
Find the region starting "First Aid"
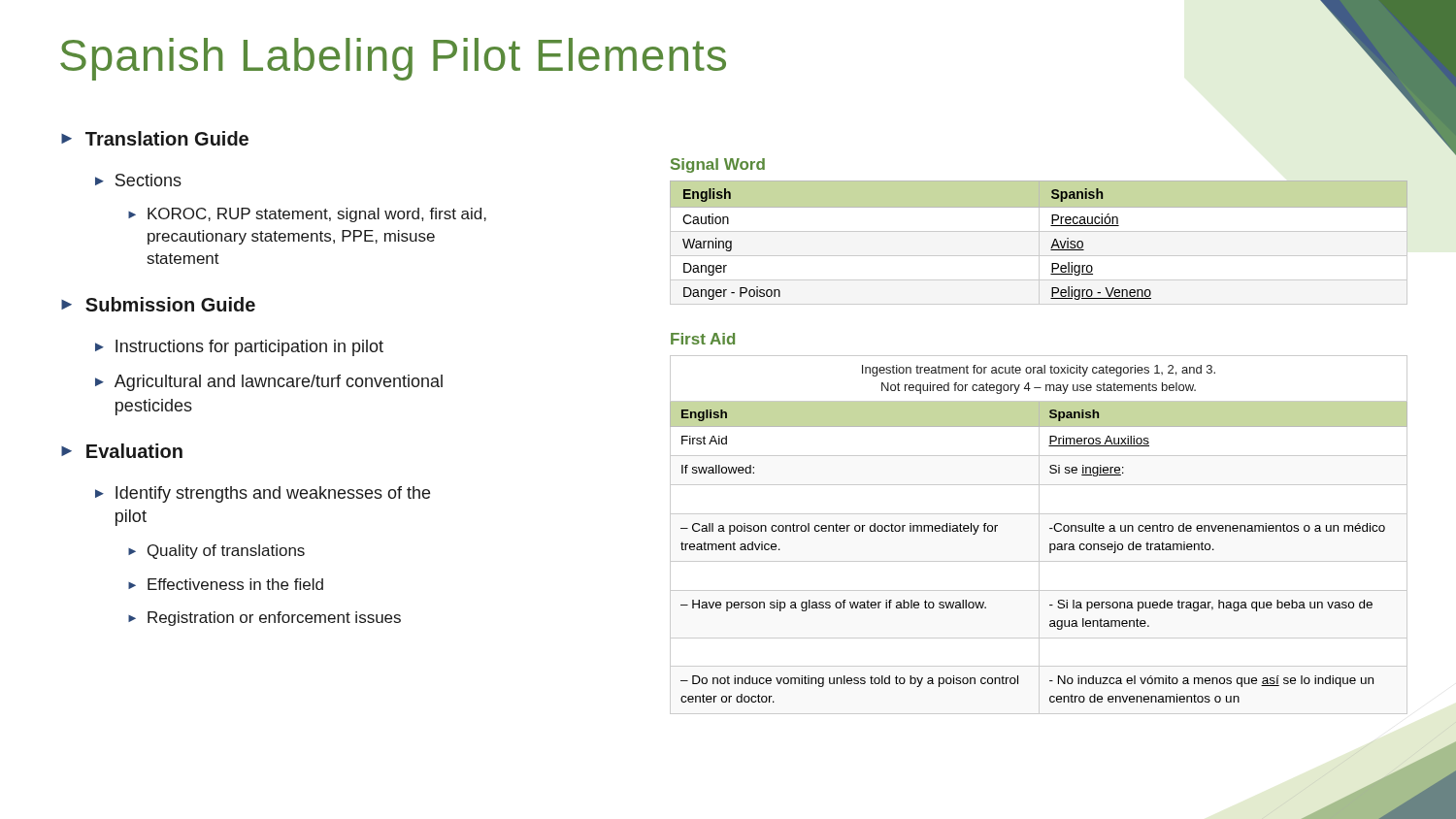tap(703, 339)
